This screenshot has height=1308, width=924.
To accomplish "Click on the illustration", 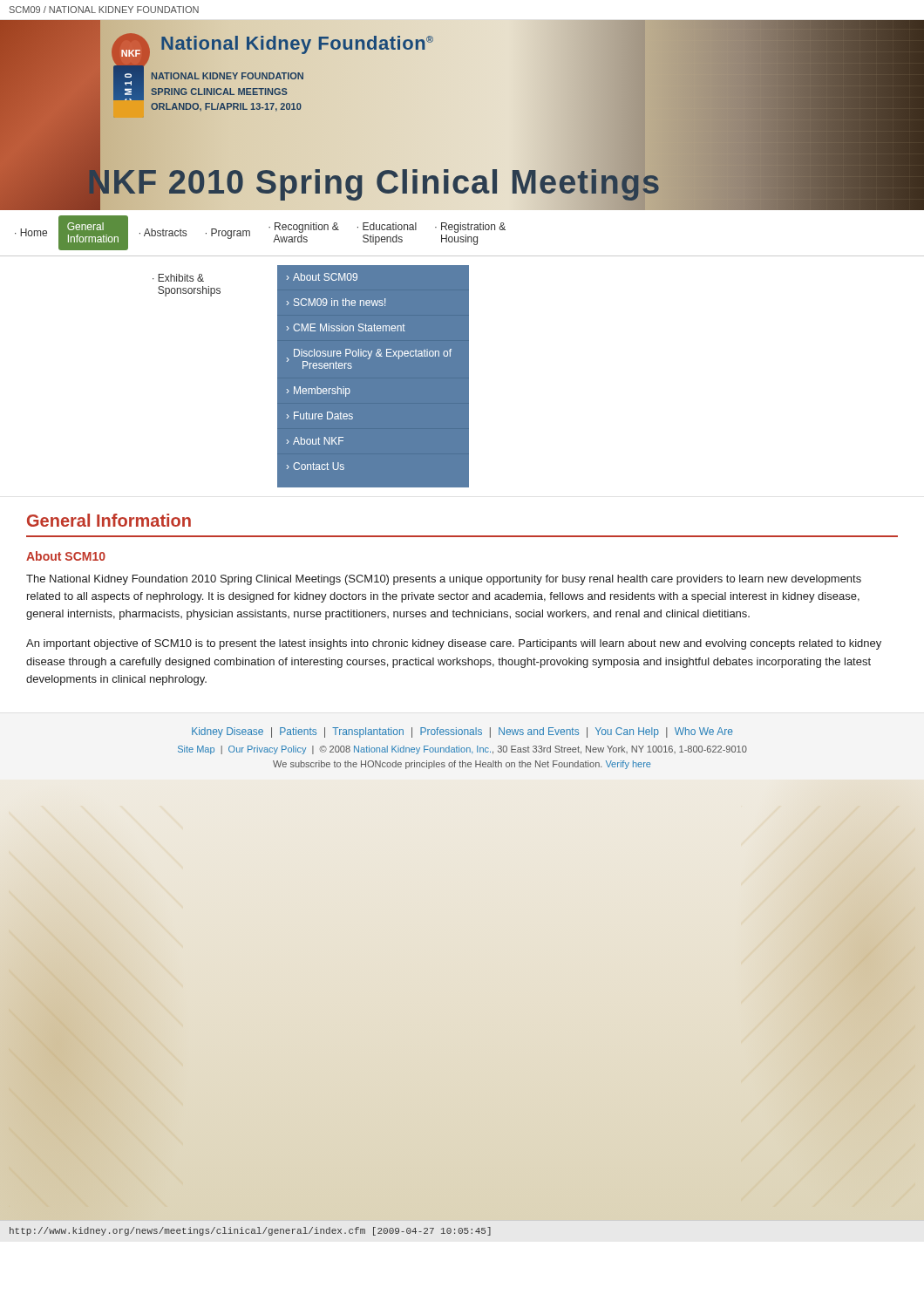I will [x=462, y=115].
